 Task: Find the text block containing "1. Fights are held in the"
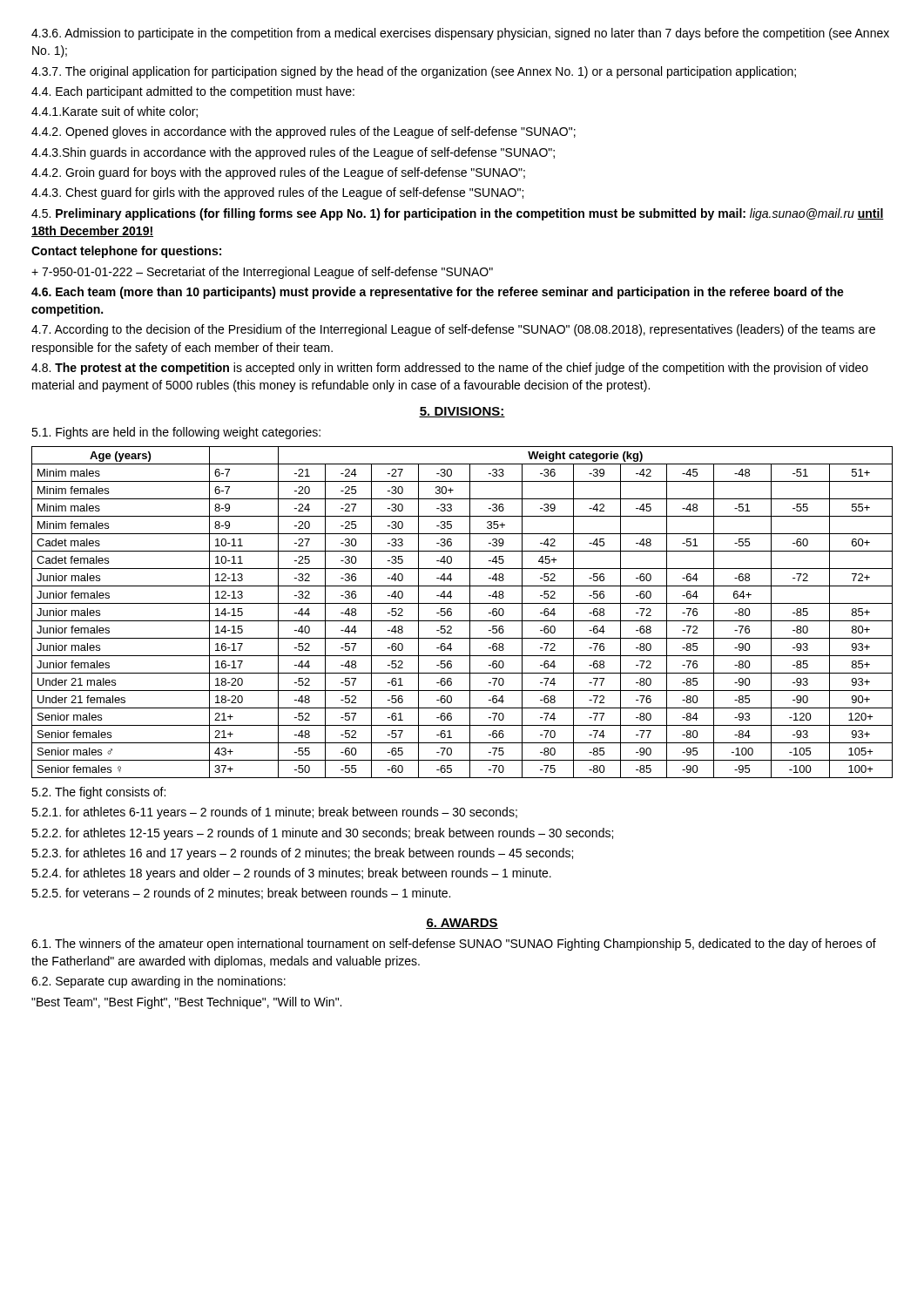coord(176,432)
